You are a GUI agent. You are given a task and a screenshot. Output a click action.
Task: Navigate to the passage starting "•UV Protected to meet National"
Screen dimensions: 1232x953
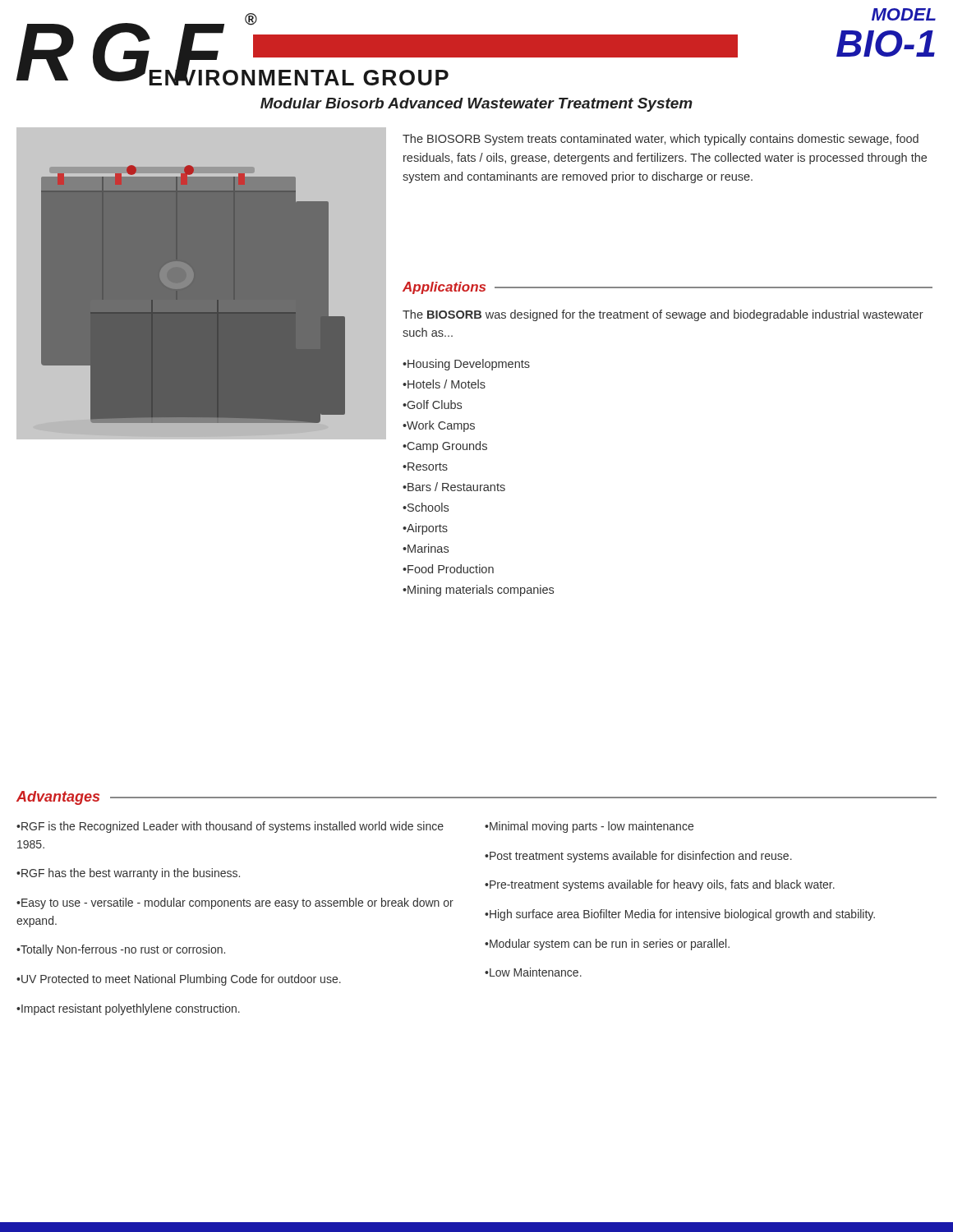(x=179, y=979)
